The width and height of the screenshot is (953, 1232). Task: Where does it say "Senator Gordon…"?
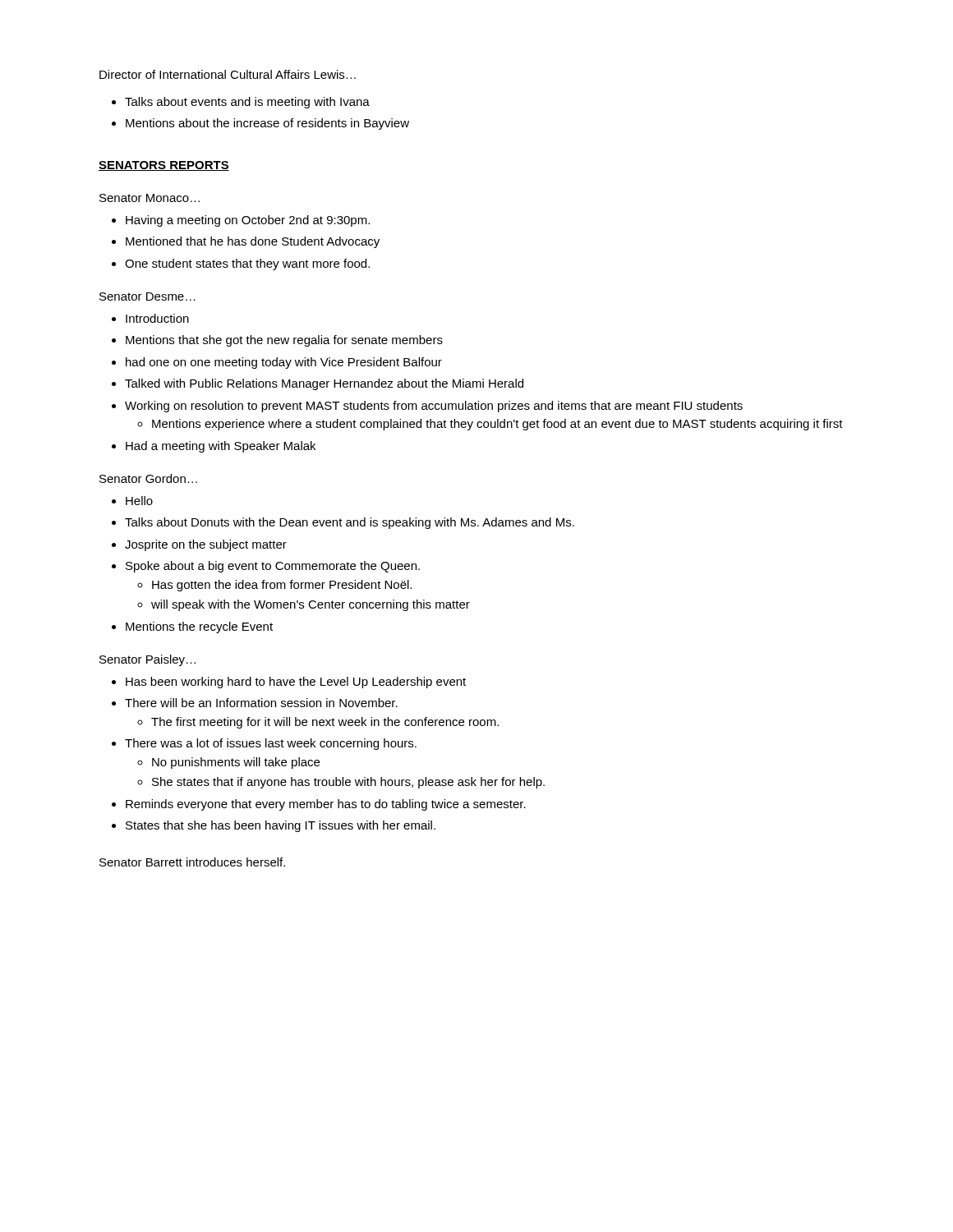click(x=149, y=478)
